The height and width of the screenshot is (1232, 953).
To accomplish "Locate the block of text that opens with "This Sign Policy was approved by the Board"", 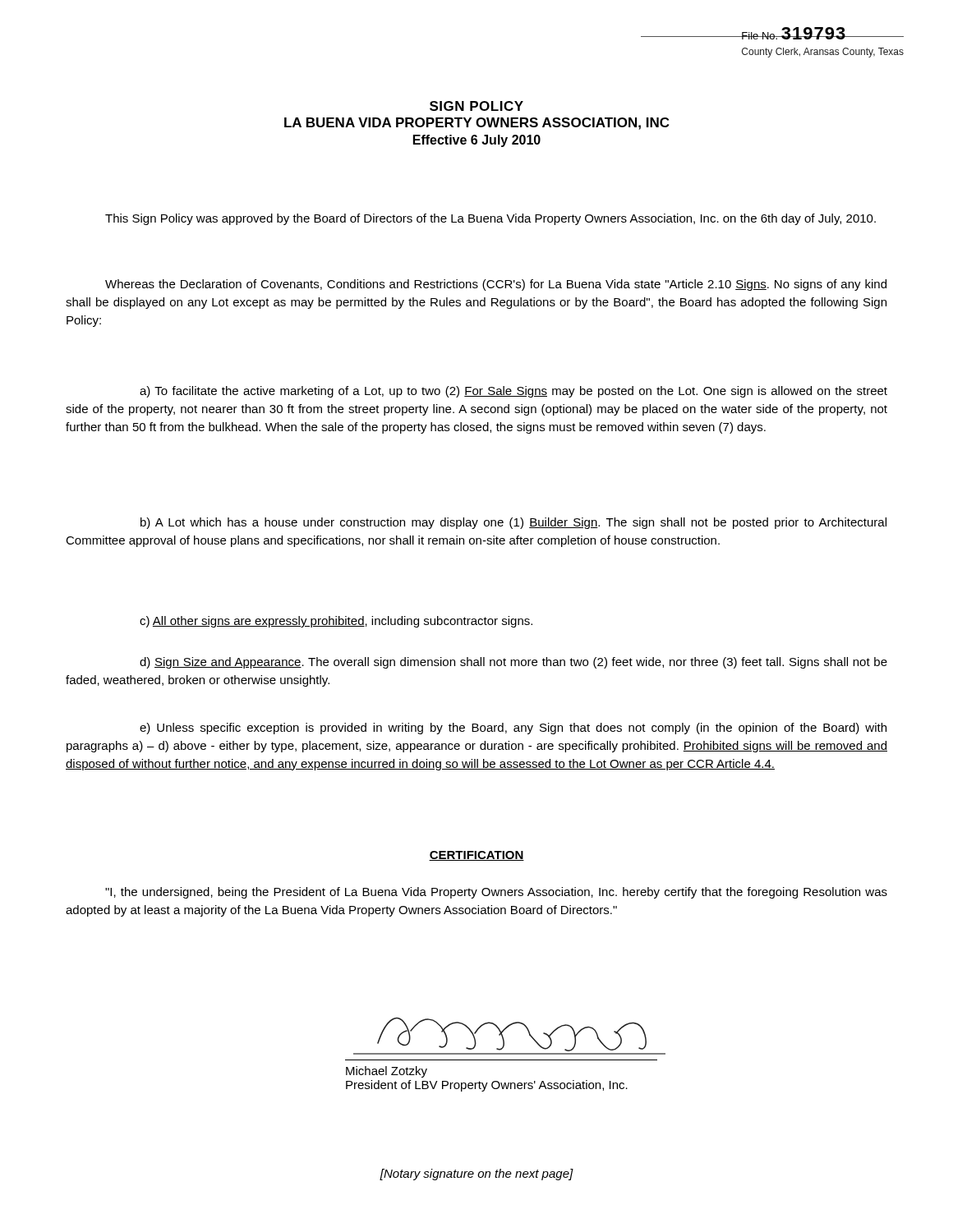I will pos(491,218).
